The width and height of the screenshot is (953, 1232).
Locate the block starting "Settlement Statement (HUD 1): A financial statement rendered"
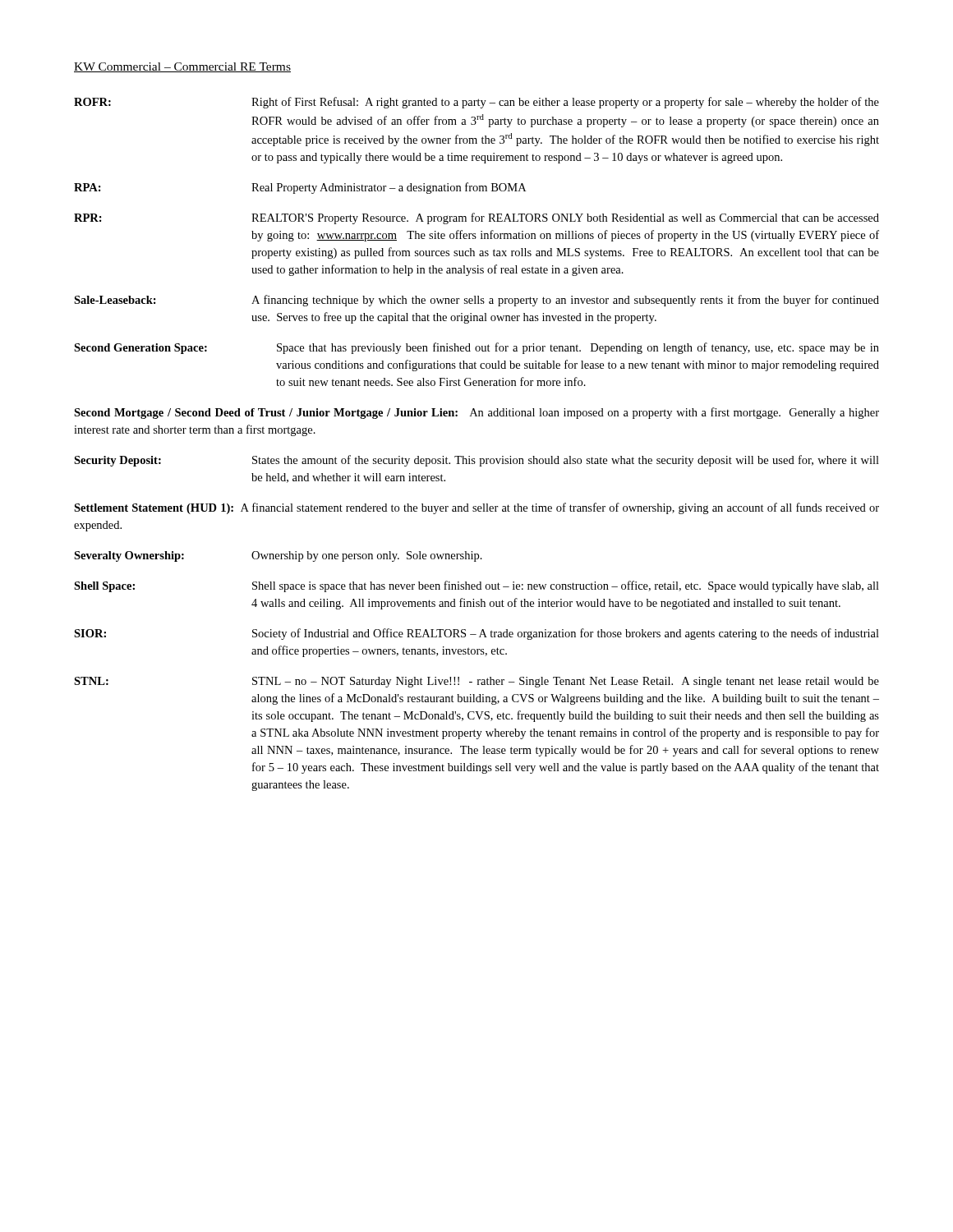tap(476, 516)
